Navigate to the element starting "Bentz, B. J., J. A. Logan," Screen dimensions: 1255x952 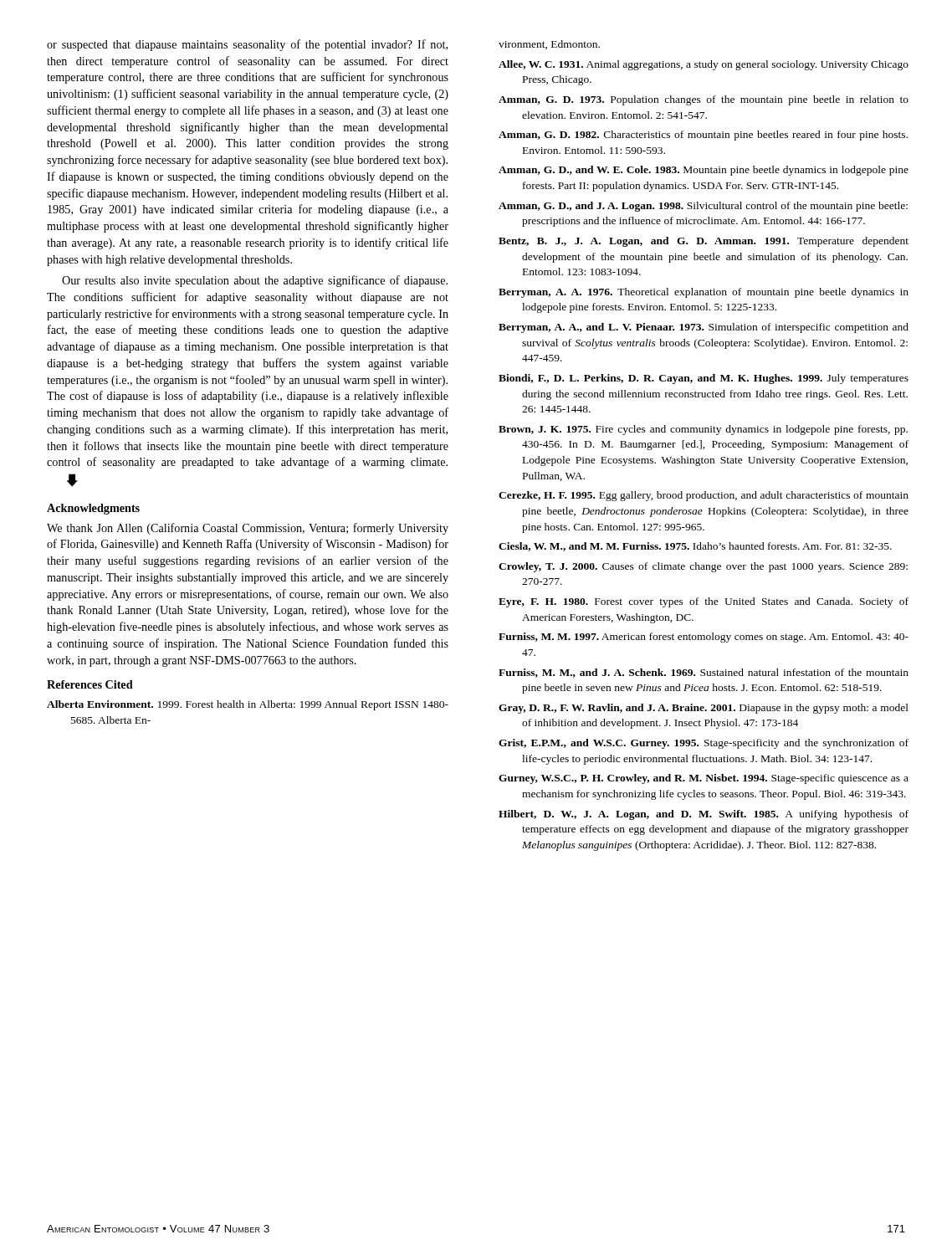point(704,256)
